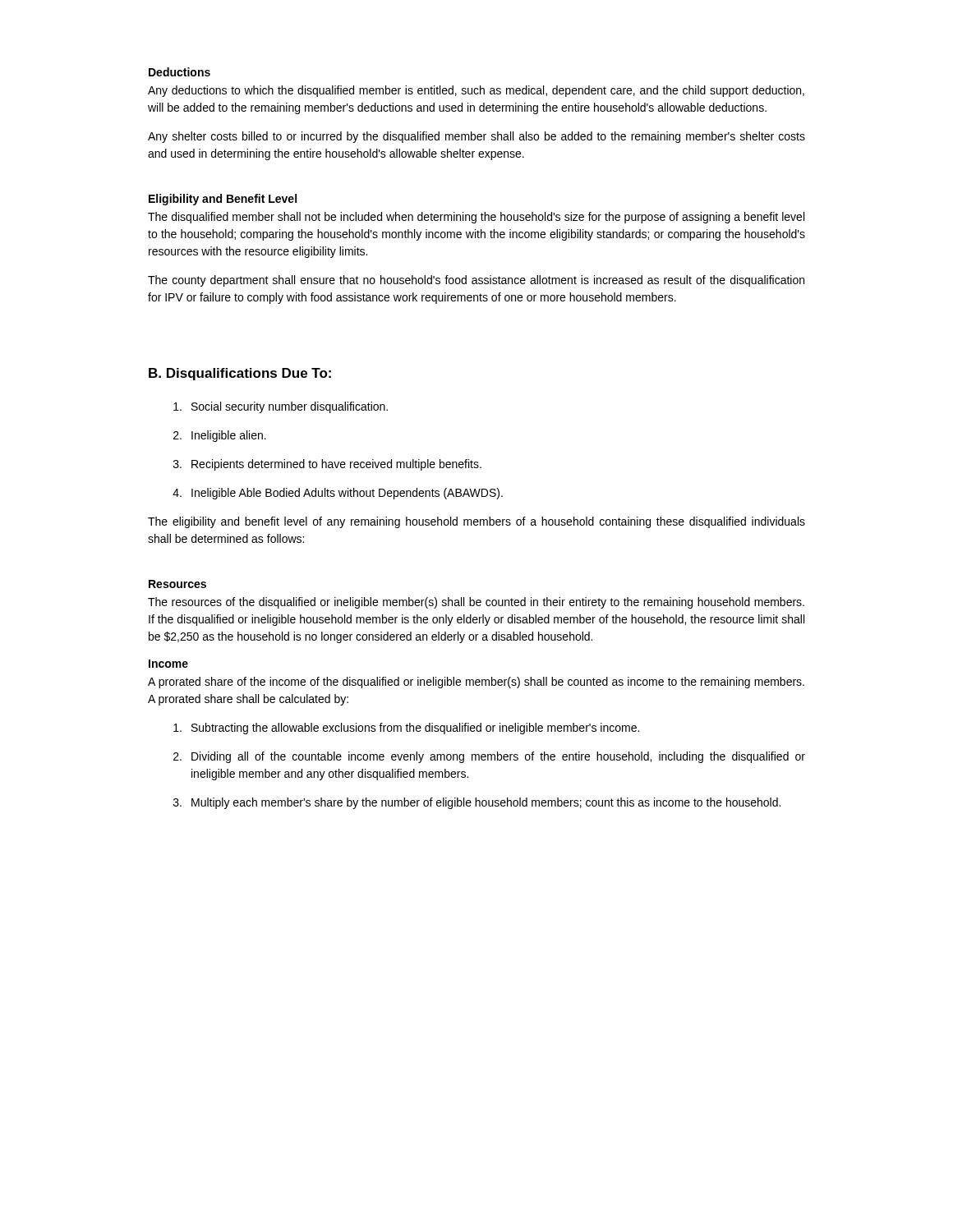
Task: Where is the passage that starts "The resources of the disqualified or"?
Action: (476, 619)
